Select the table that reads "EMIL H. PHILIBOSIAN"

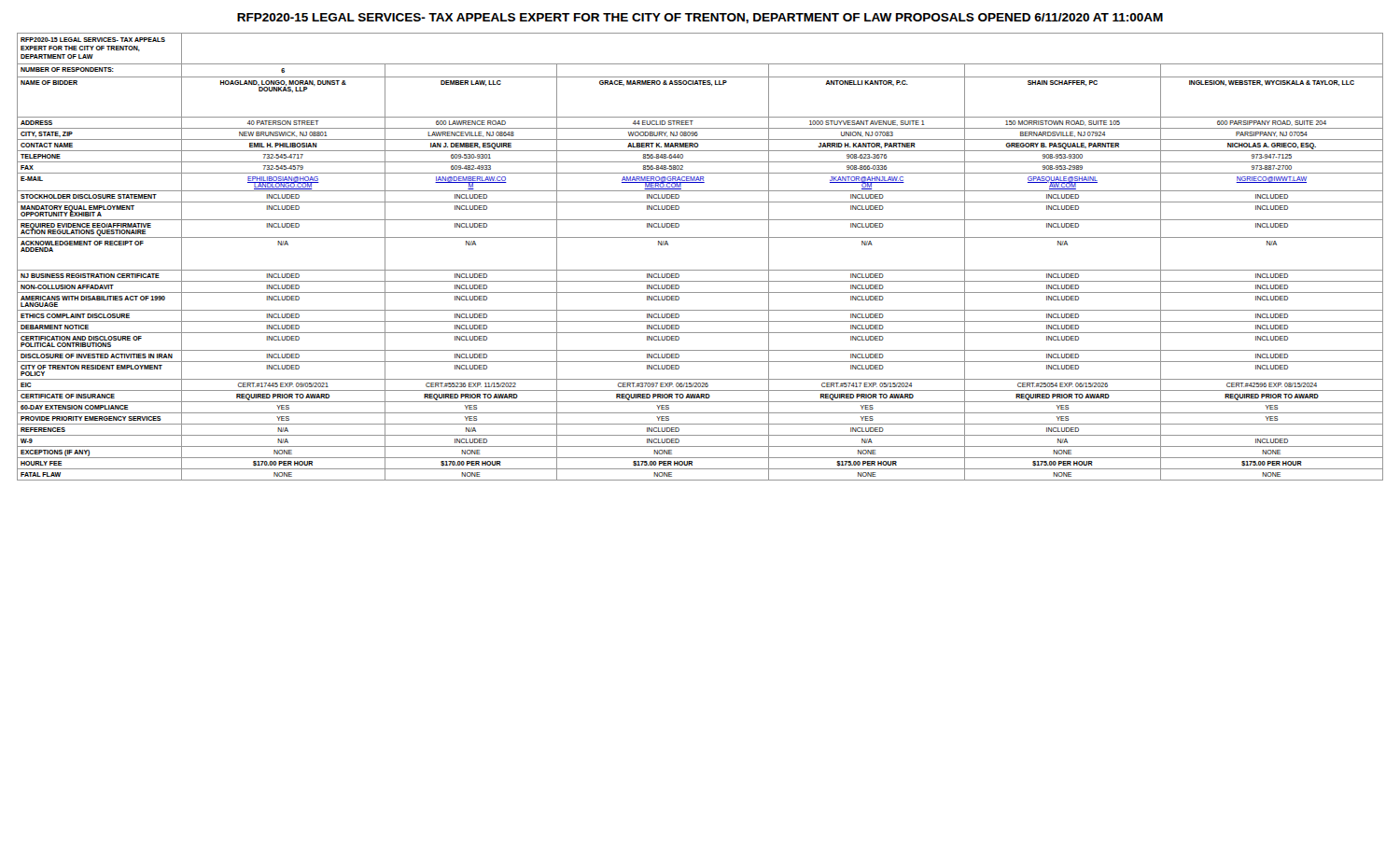coord(700,256)
